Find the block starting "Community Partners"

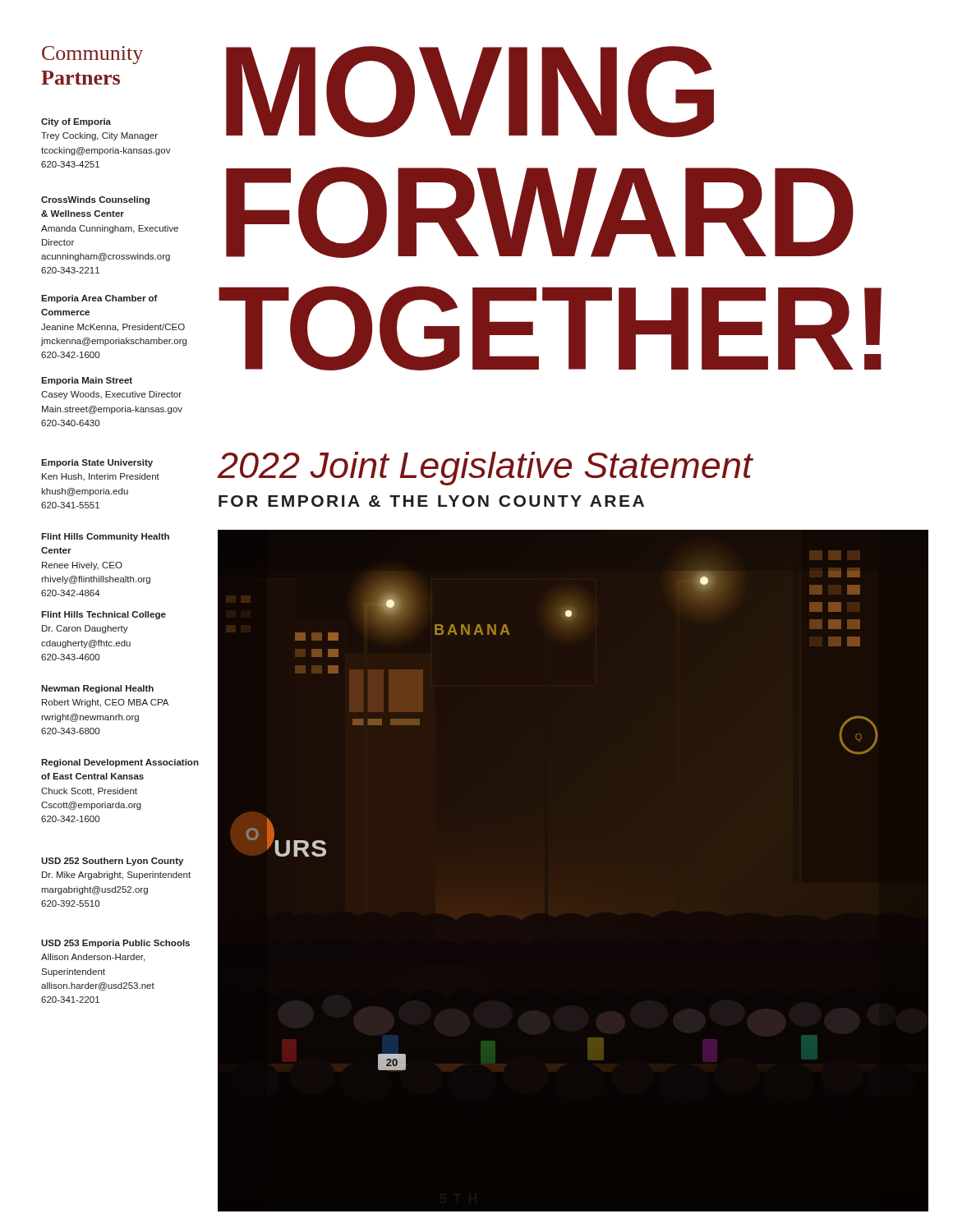[x=121, y=66]
